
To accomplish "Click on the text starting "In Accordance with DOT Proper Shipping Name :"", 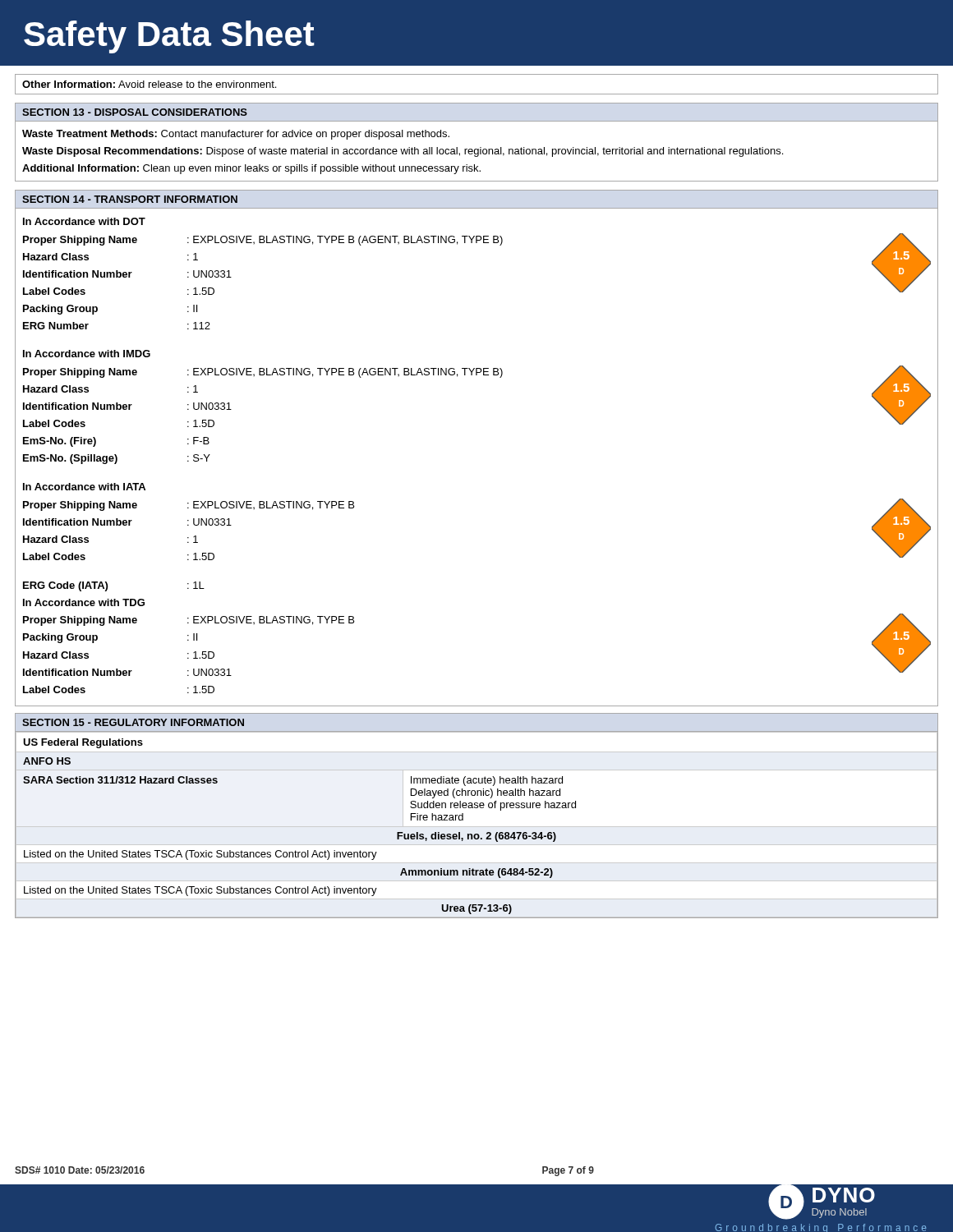I will pos(84,221).
